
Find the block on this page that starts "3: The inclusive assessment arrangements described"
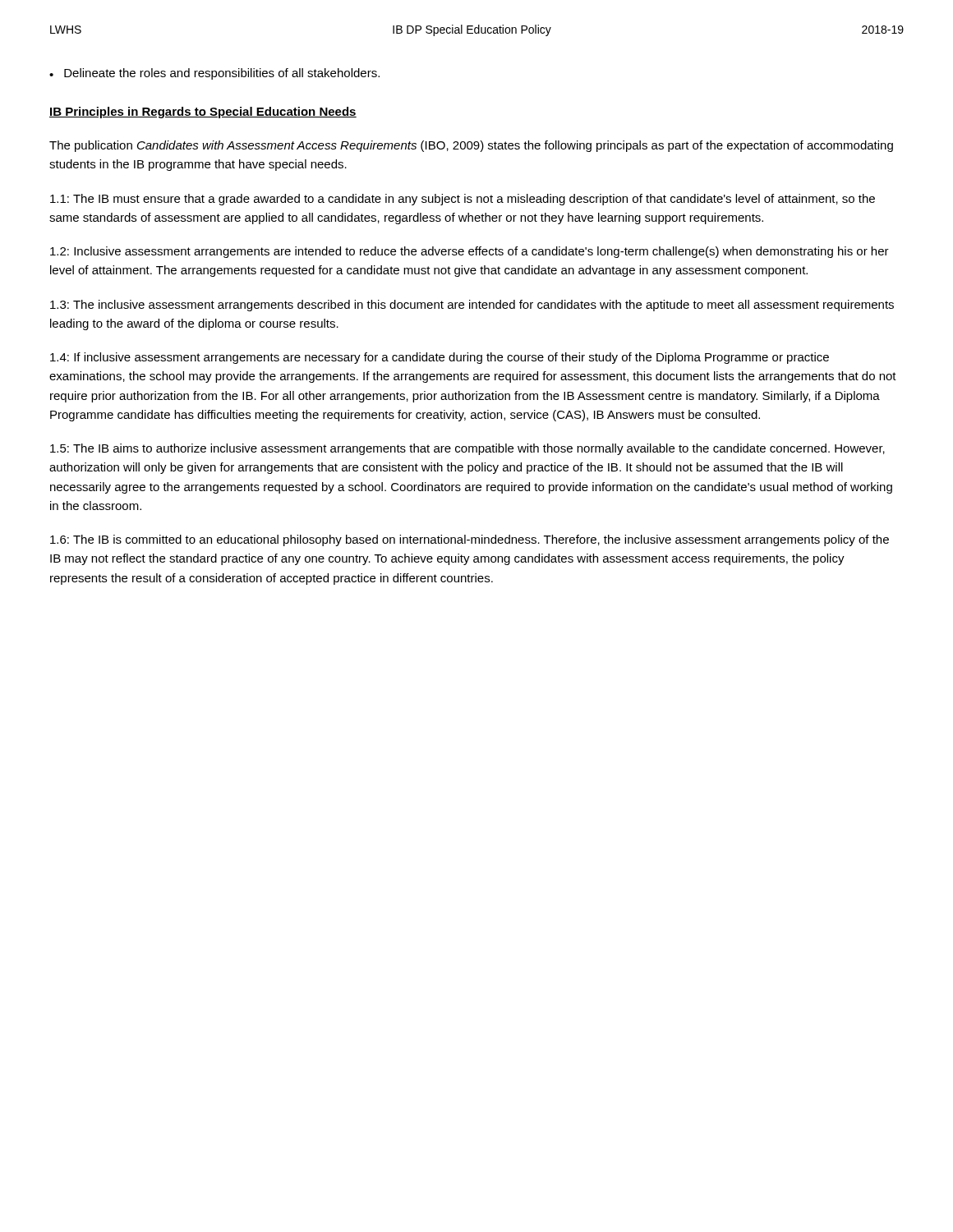tap(472, 313)
